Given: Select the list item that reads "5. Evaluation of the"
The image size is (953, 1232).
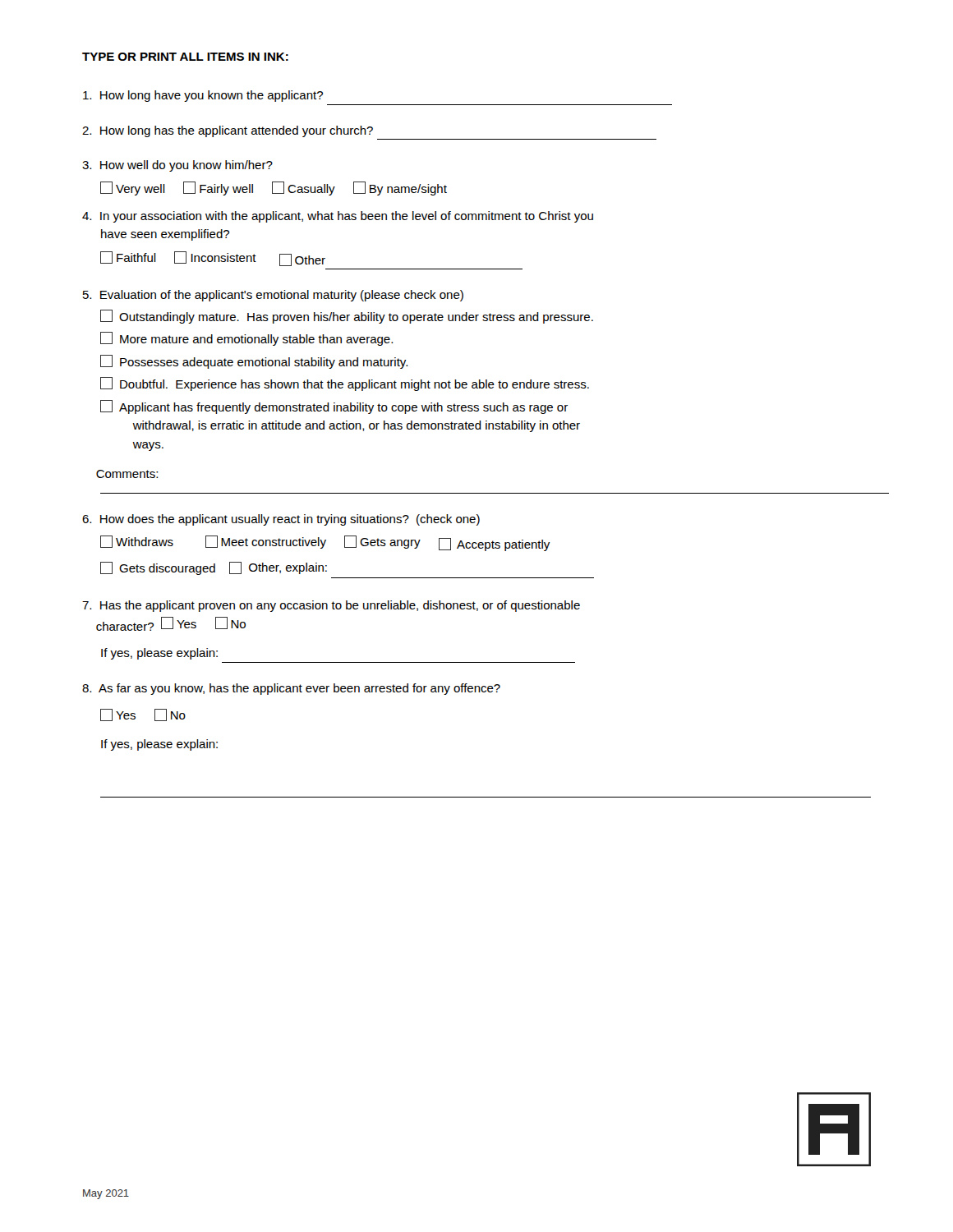Looking at the screenshot, I should (x=476, y=389).
